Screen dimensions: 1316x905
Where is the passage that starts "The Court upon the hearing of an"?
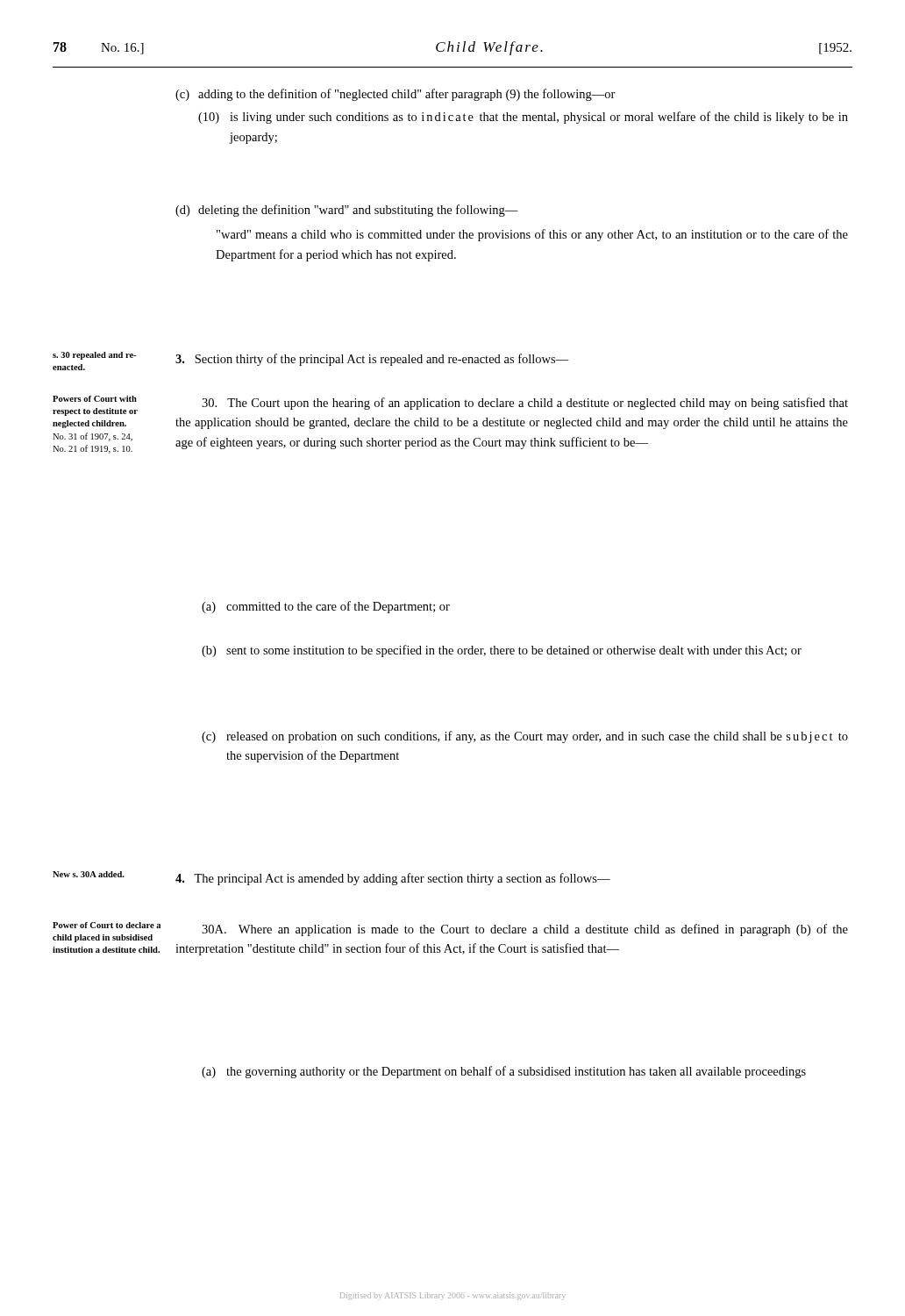click(x=512, y=423)
